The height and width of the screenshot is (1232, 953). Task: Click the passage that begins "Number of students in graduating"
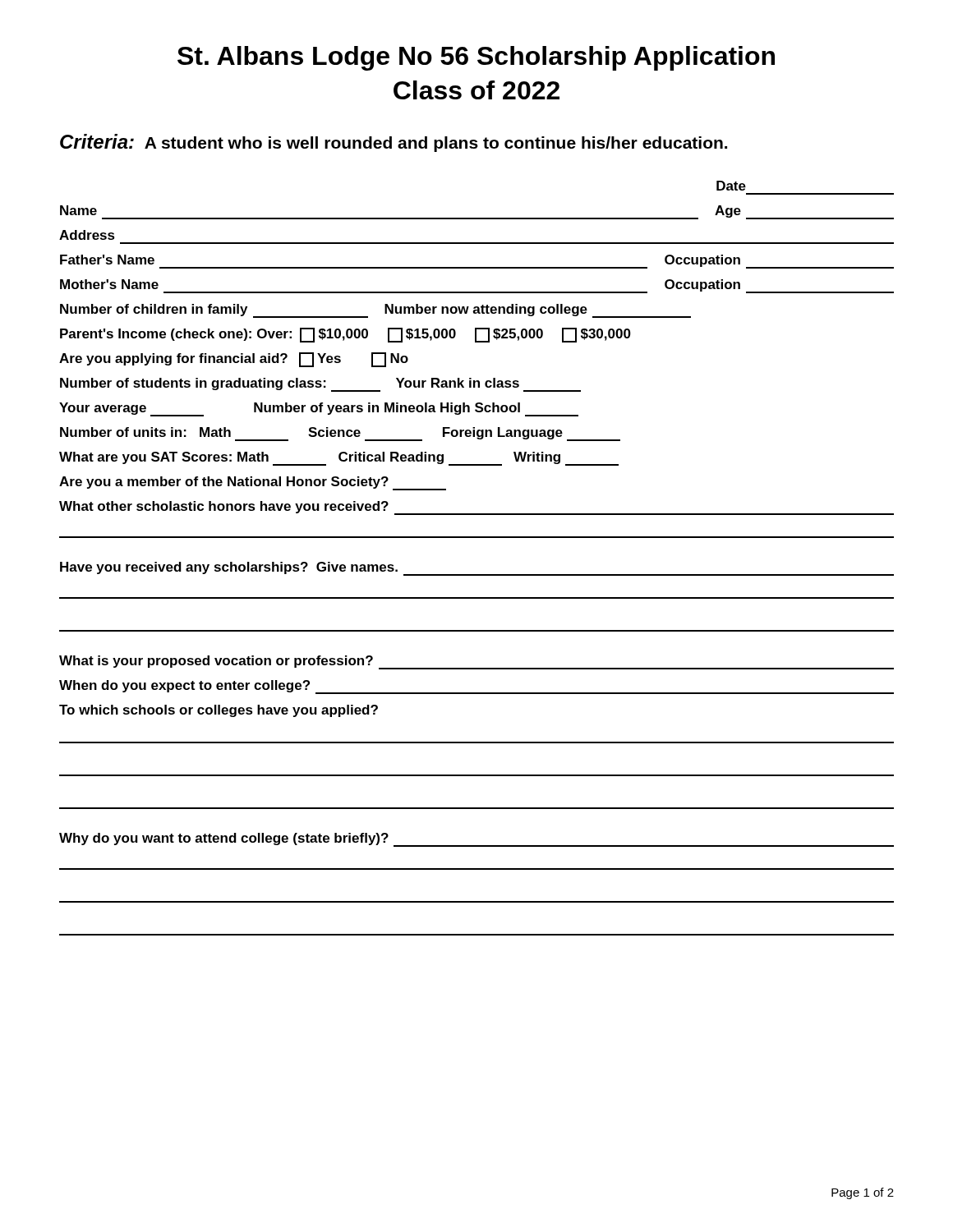click(320, 384)
